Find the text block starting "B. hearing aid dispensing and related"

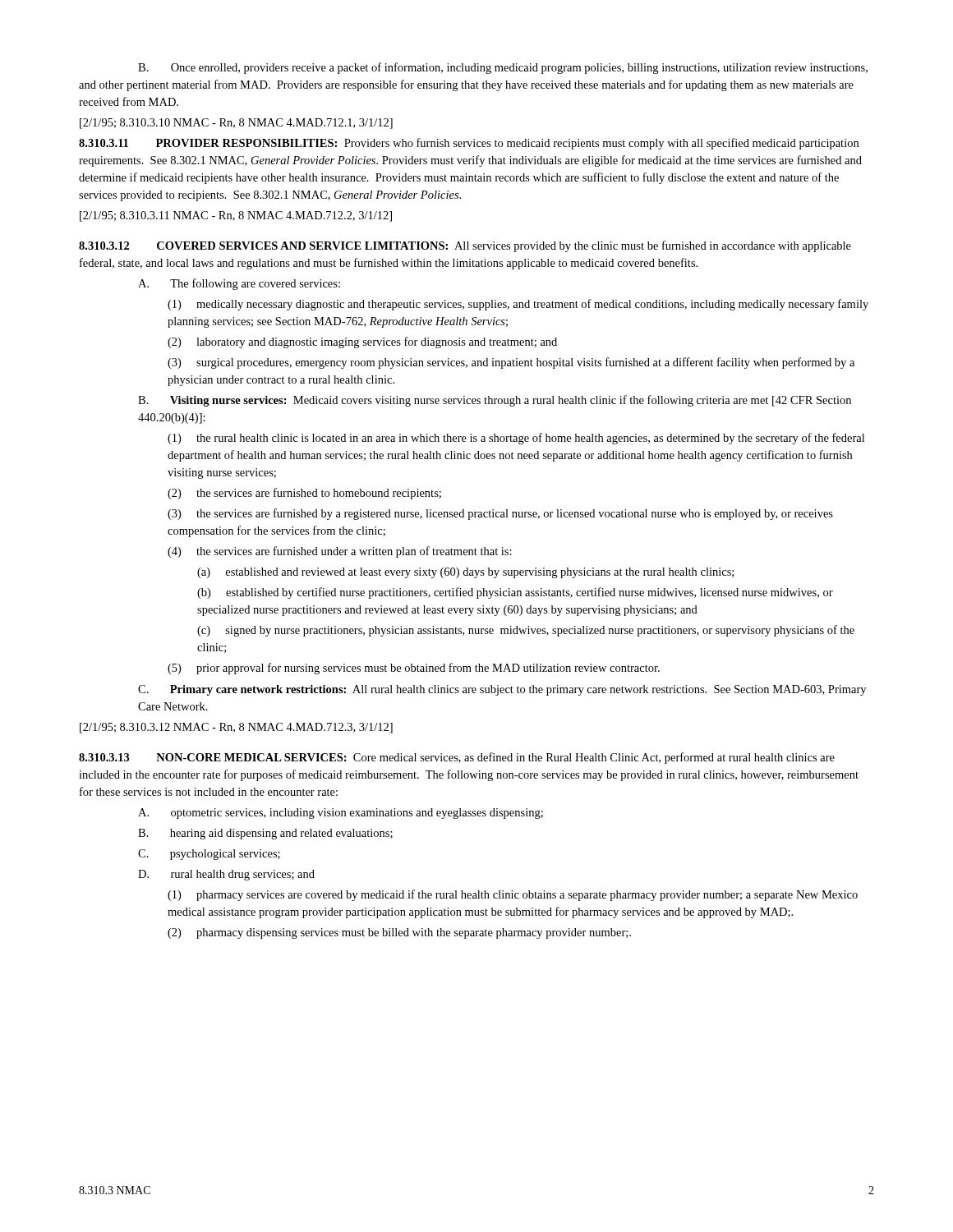tap(265, 834)
